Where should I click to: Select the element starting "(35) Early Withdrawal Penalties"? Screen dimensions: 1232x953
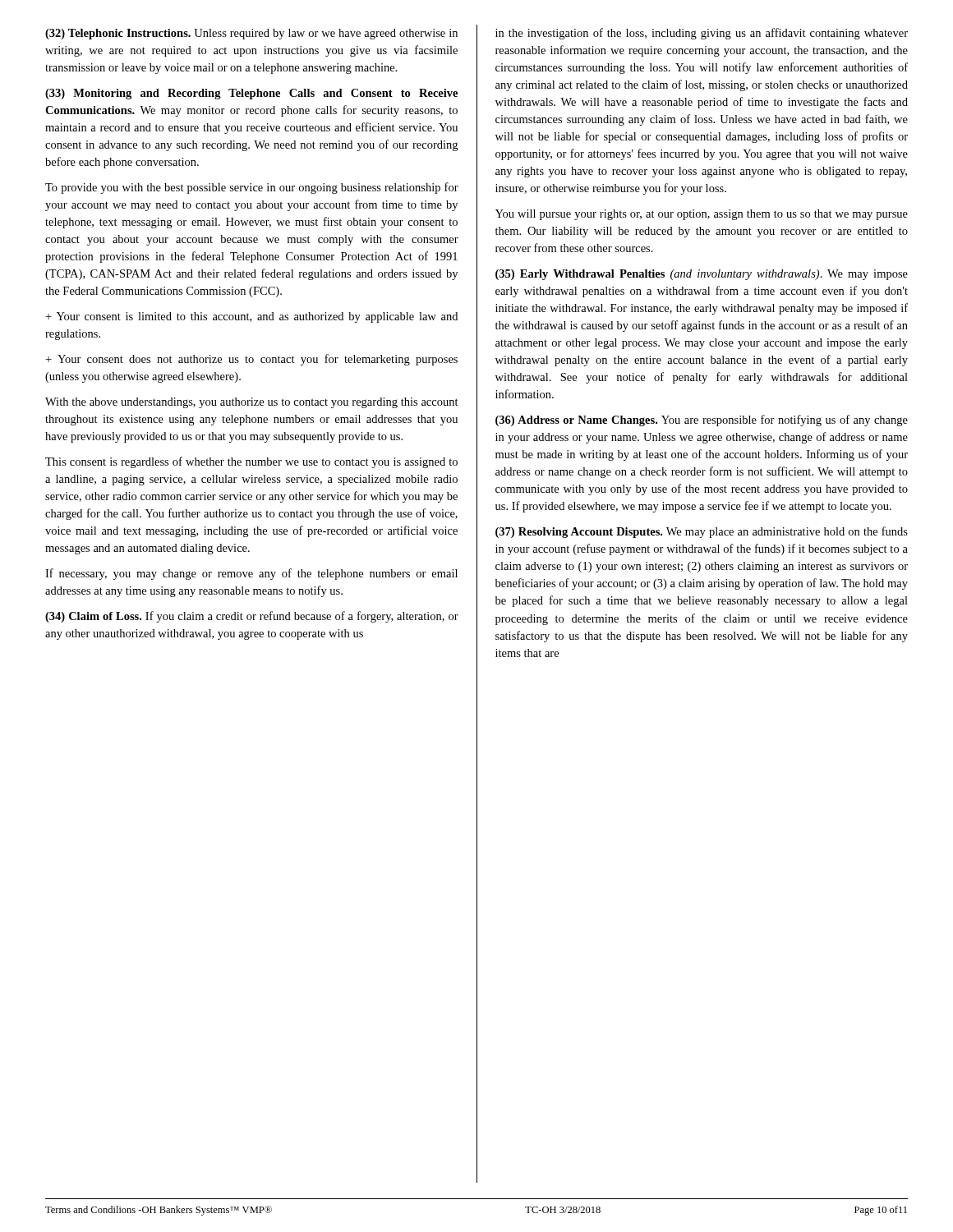click(701, 335)
